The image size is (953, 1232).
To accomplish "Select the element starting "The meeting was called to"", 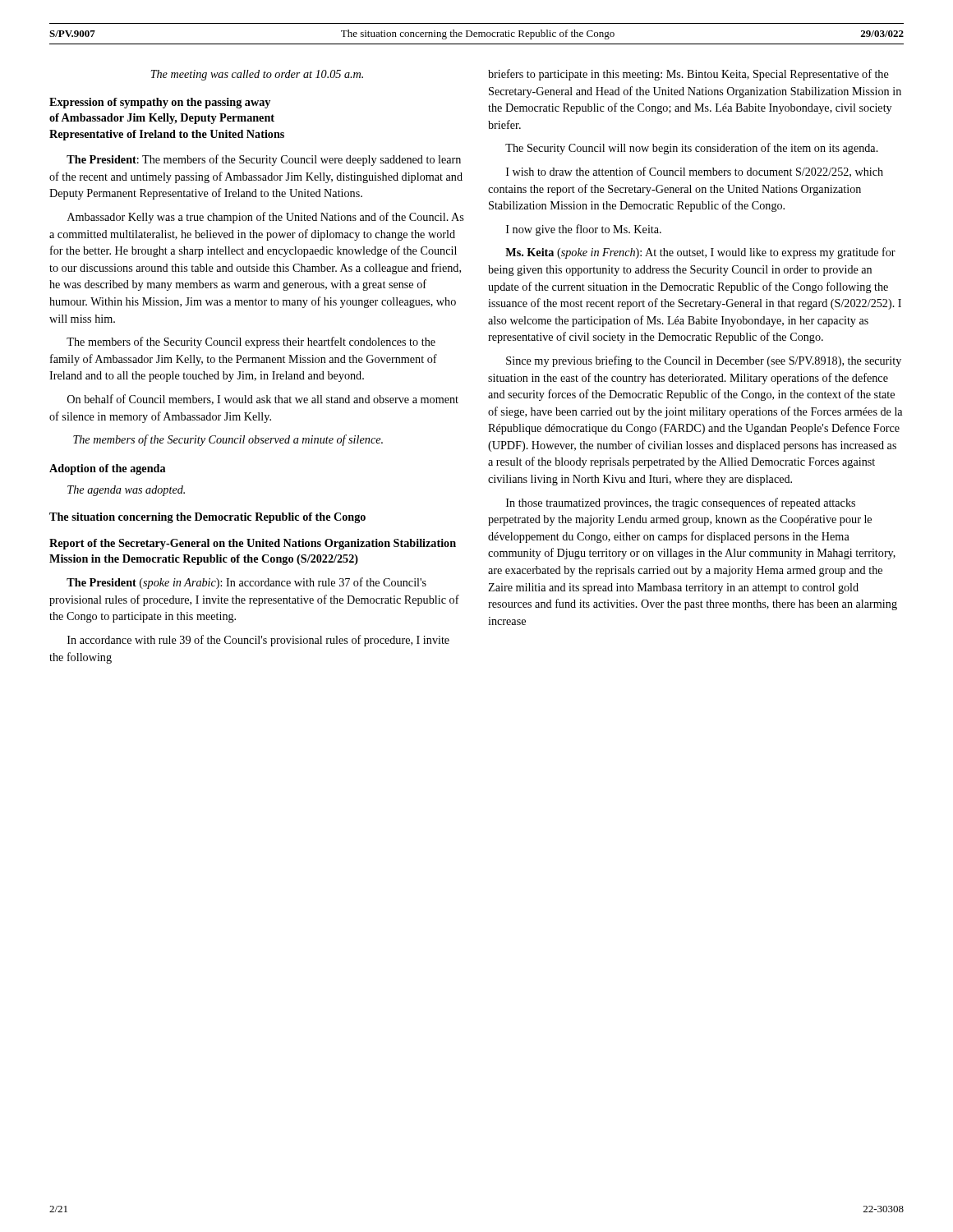I will click(257, 74).
